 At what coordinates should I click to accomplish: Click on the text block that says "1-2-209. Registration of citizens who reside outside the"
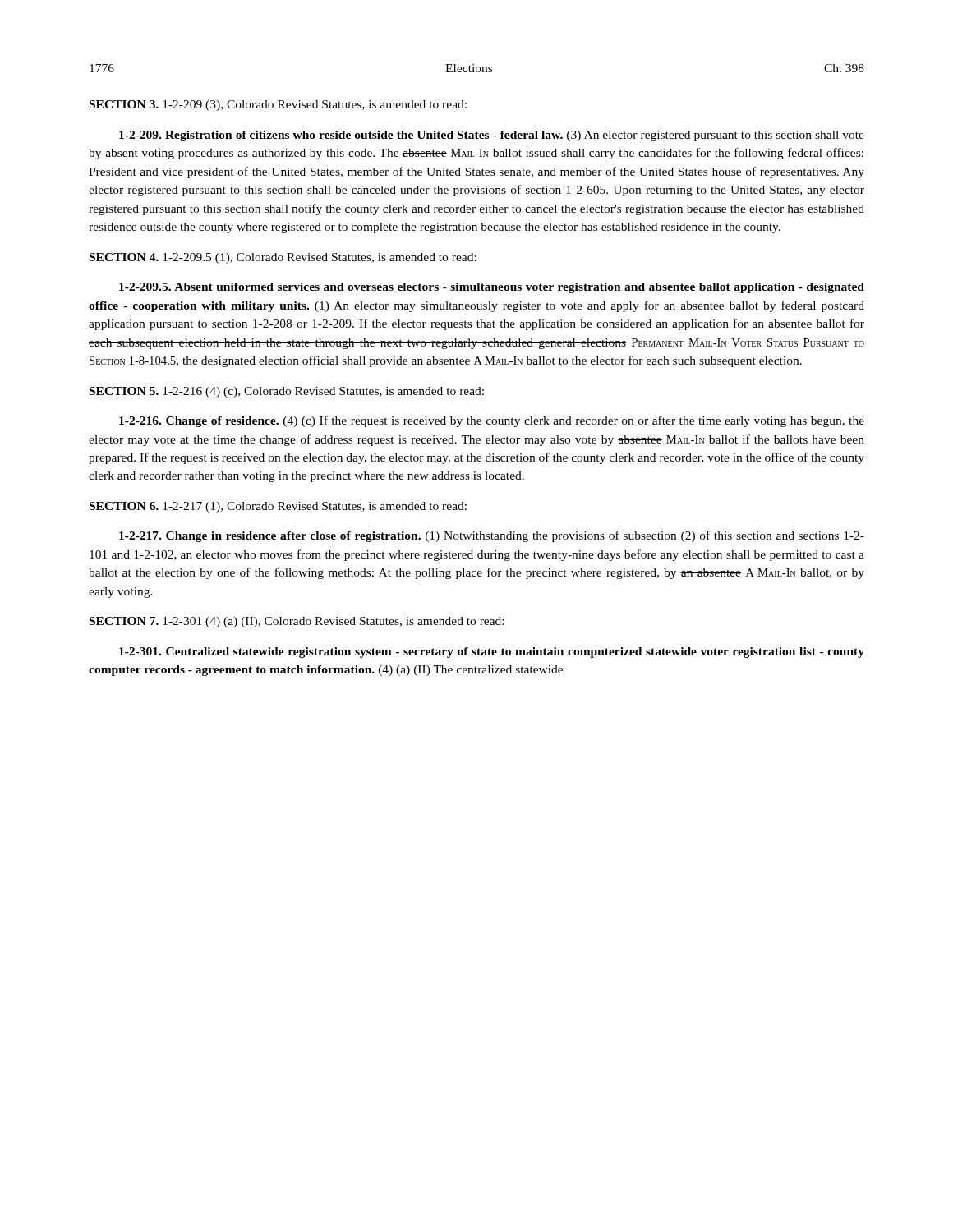tap(476, 181)
